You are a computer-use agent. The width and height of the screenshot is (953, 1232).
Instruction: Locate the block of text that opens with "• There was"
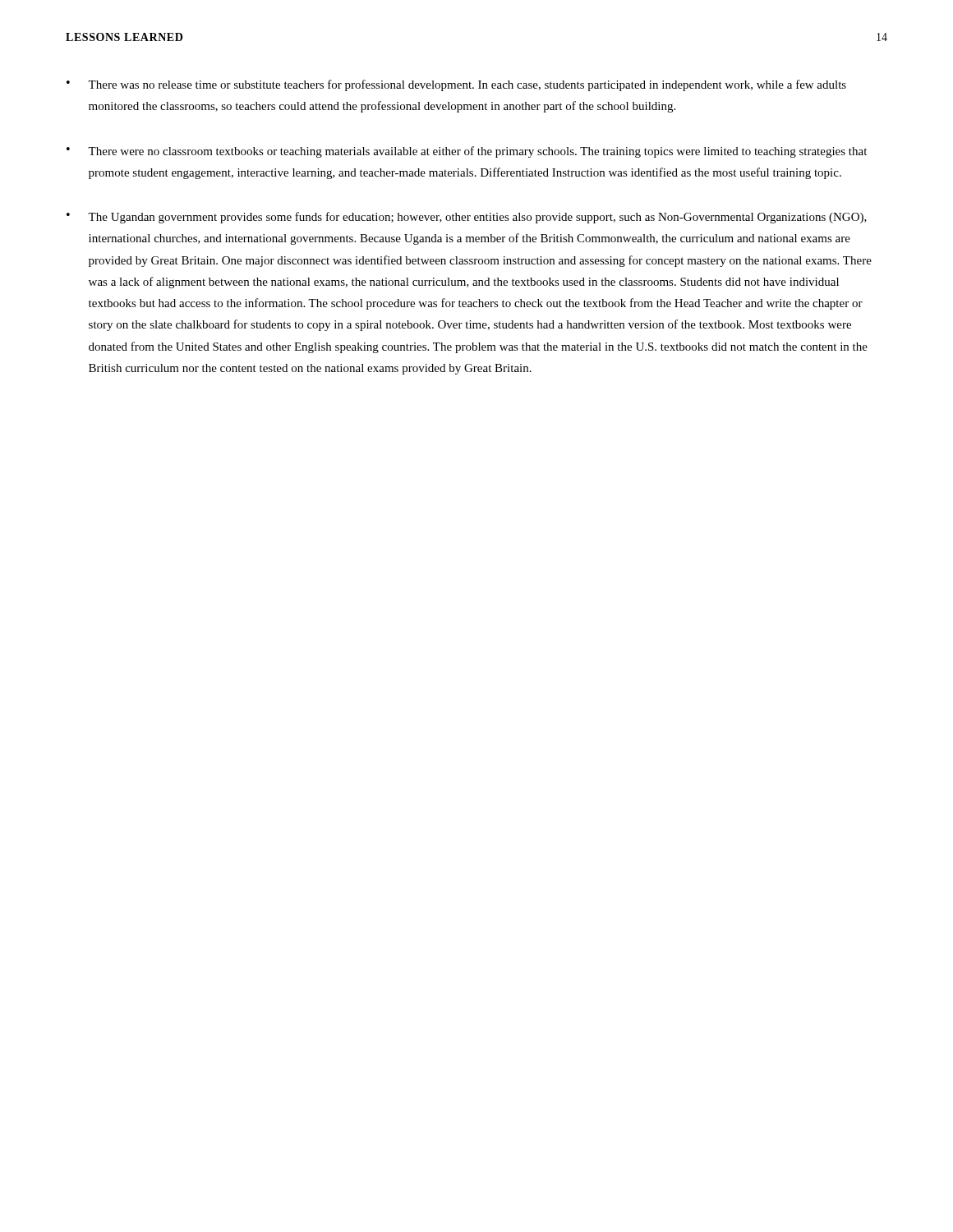pyautogui.click(x=476, y=95)
